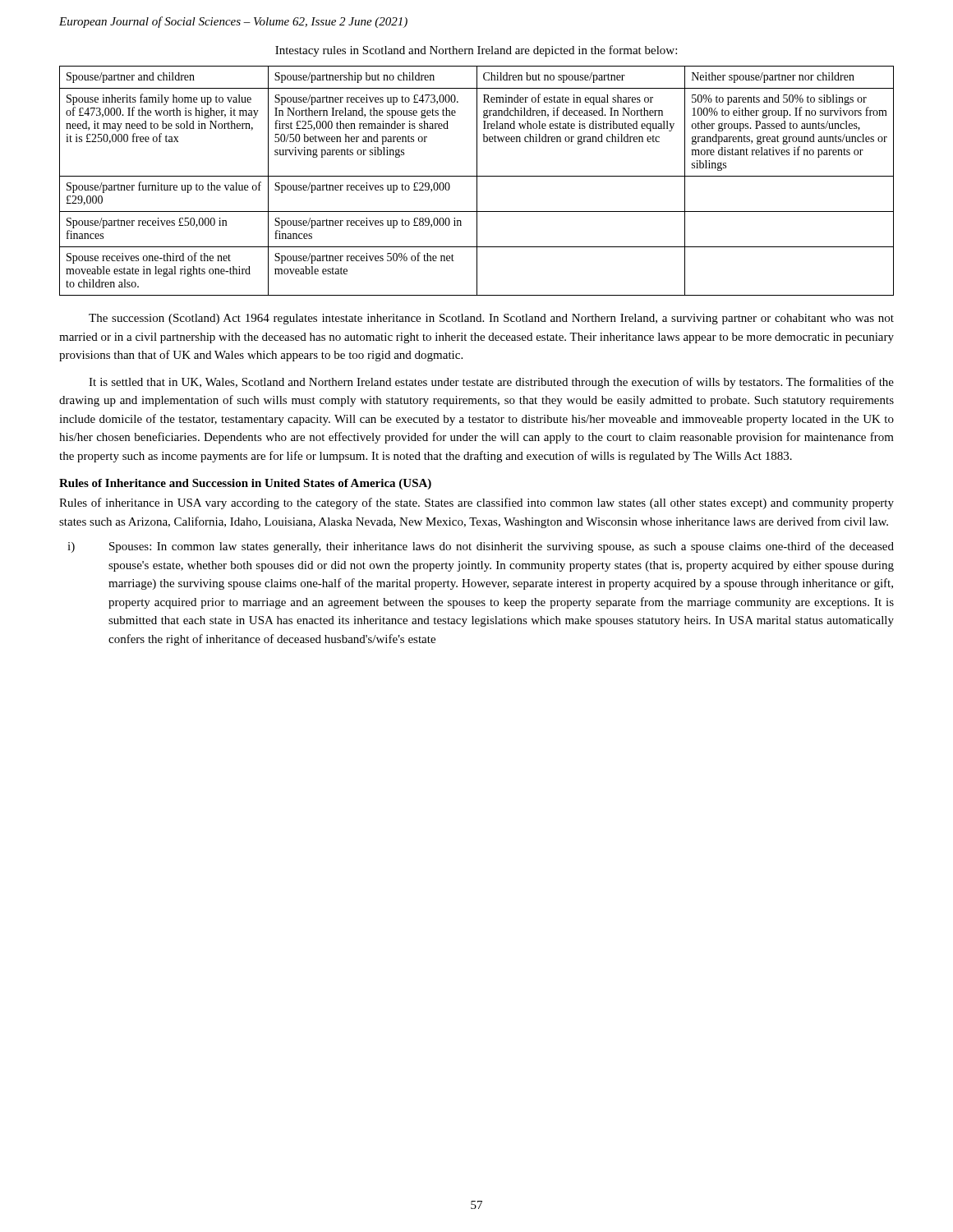The width and height of the screenshot is (953, 1232).
Task: Find the element starting "The succession (Scotland) Act 1964"
Action: (x=476, y=387)
